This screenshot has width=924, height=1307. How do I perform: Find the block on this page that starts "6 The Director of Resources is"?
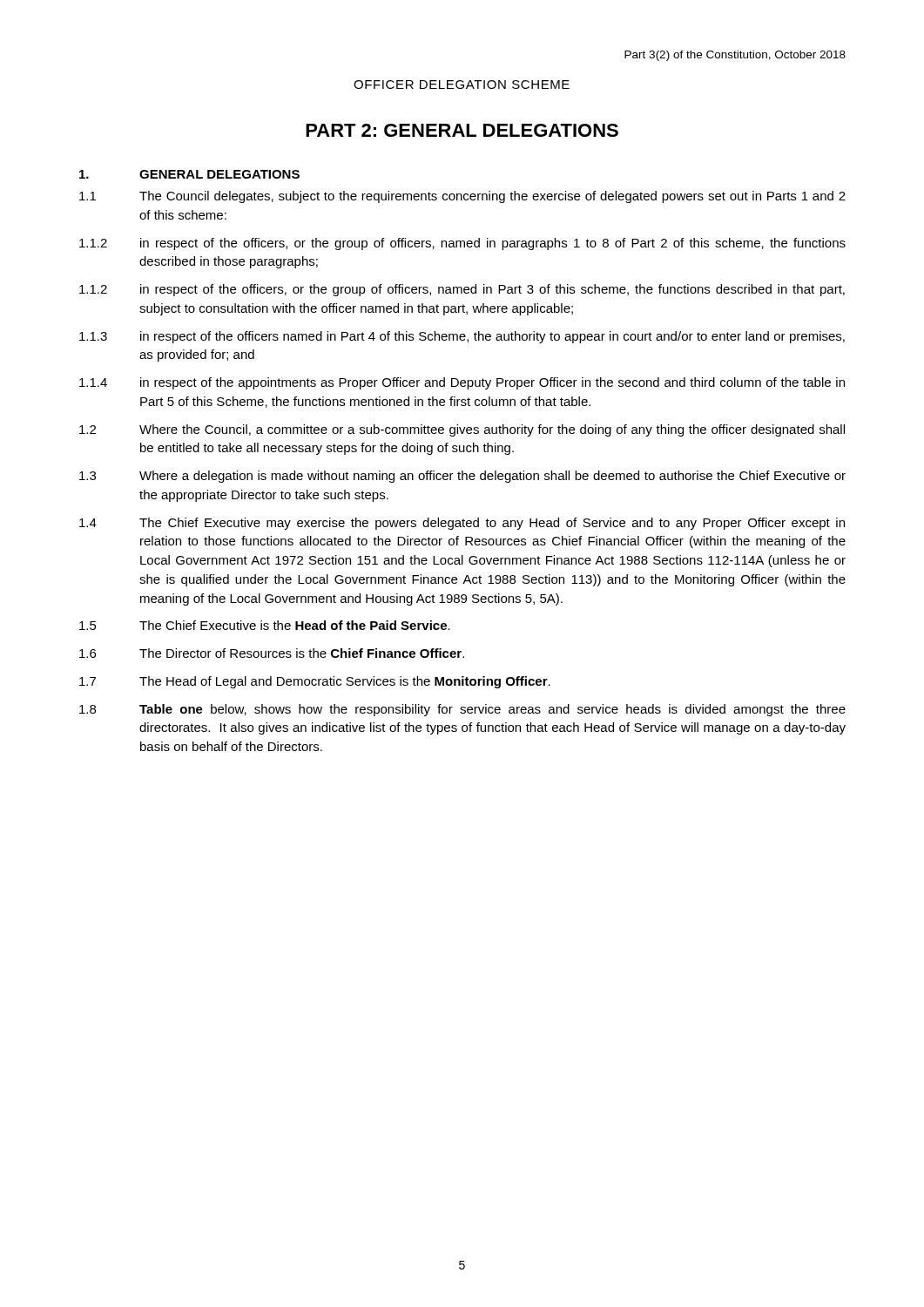click(272, 653)
